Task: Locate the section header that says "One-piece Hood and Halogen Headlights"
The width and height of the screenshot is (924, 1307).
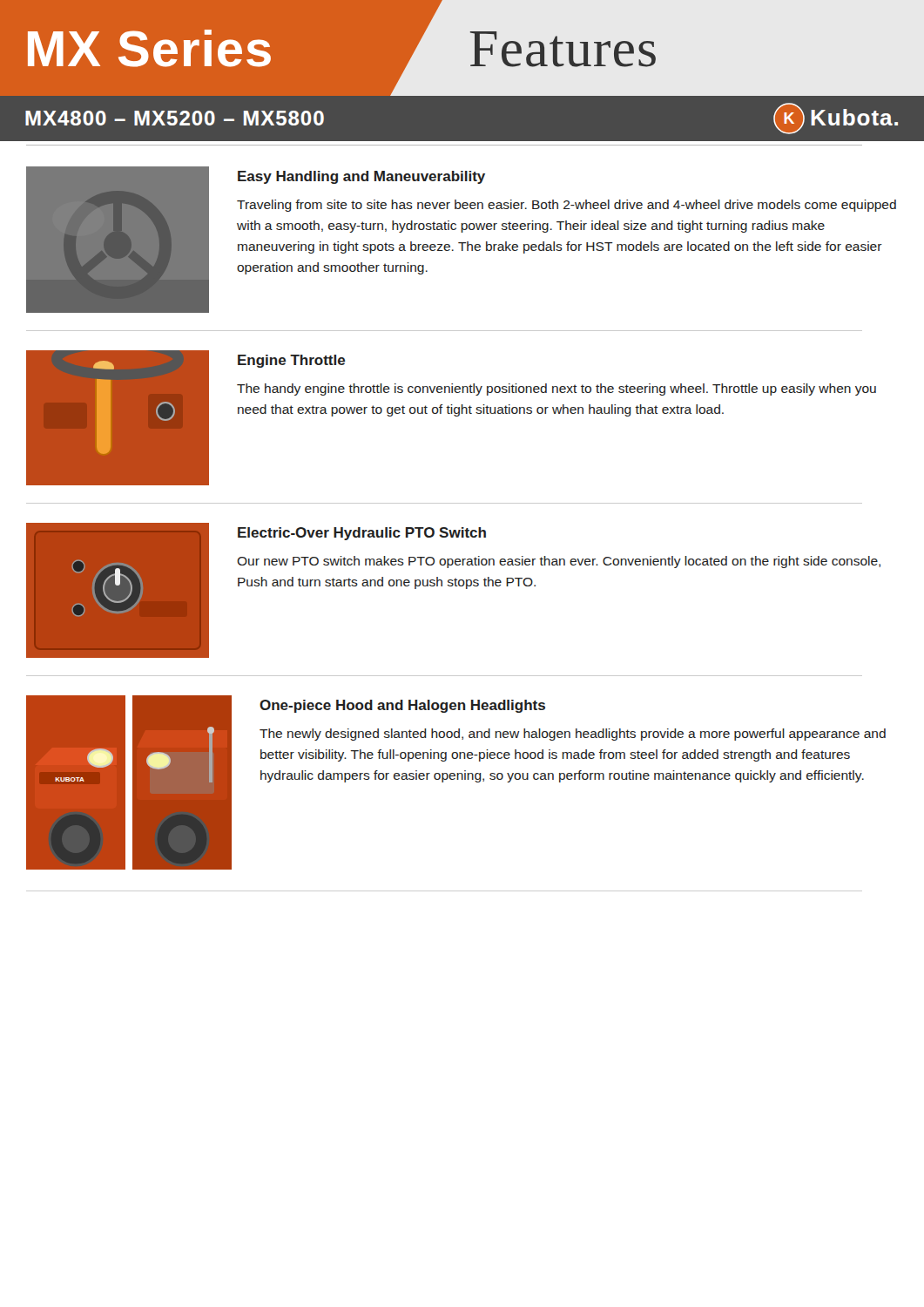Action: 403,705
